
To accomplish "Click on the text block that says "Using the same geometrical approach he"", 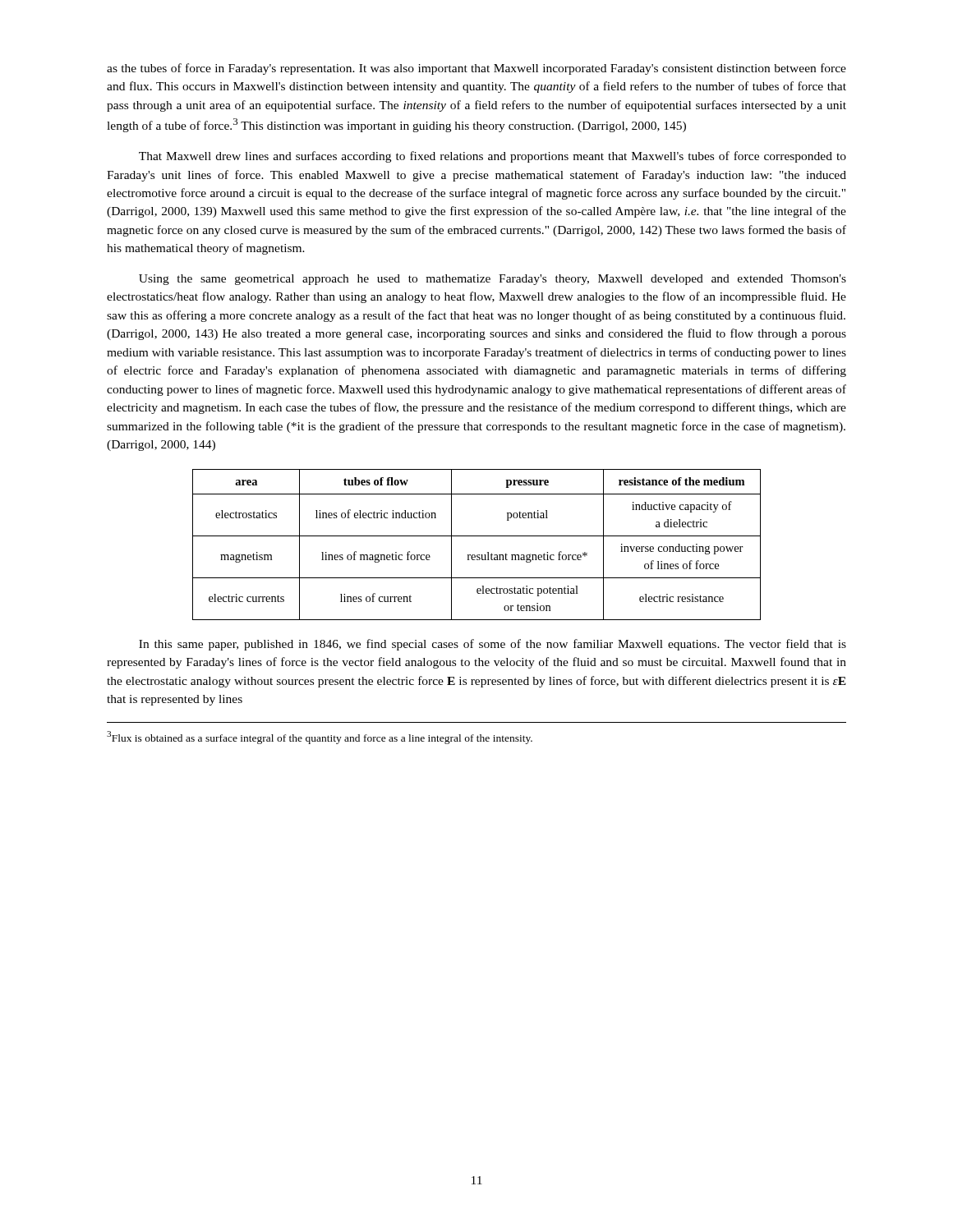I will click(x=476, y=362).
